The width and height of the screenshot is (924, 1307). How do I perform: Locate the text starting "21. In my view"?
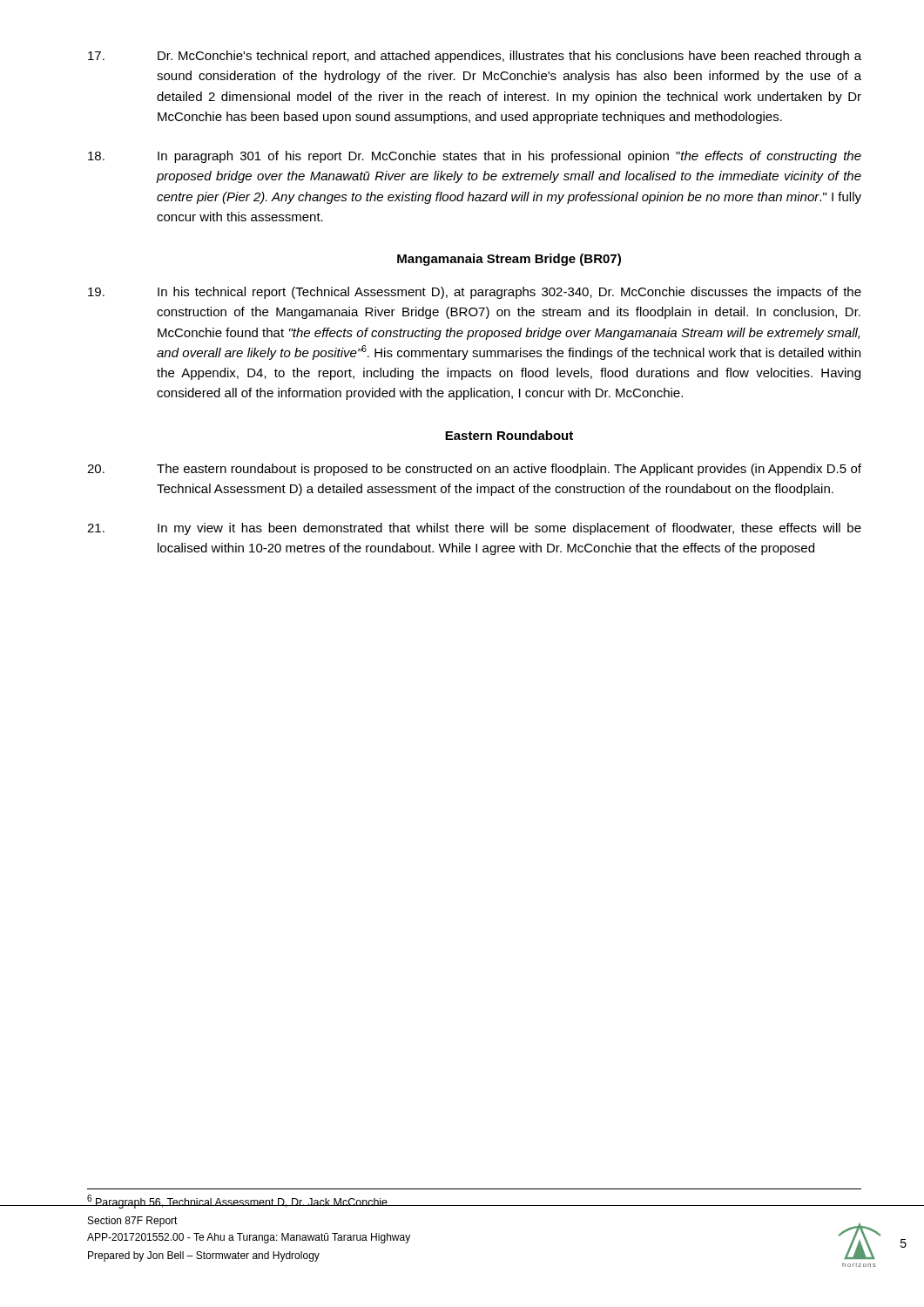point(474,538)
